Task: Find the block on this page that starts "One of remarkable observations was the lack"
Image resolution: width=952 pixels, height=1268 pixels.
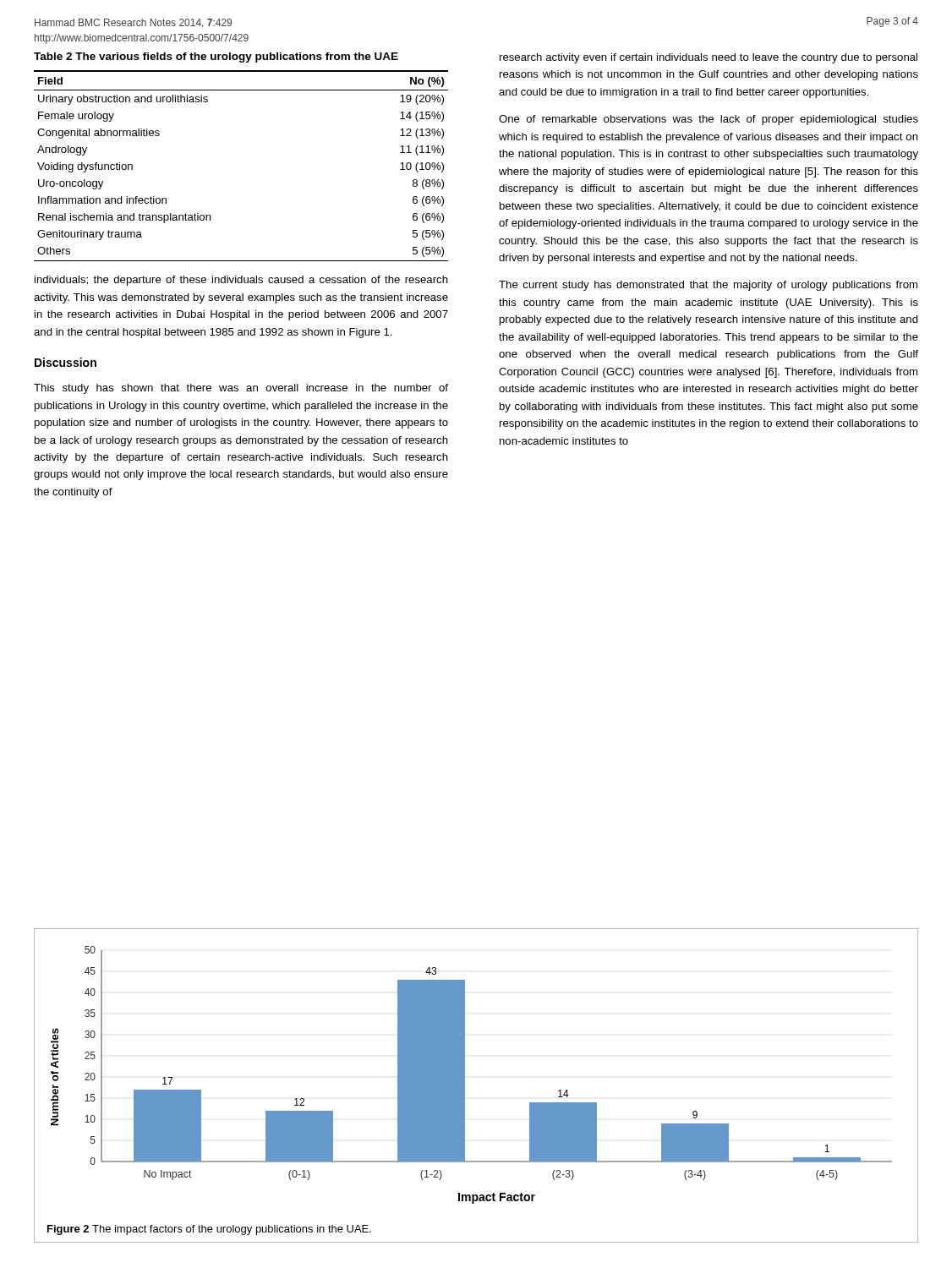Action: (709, 188)
